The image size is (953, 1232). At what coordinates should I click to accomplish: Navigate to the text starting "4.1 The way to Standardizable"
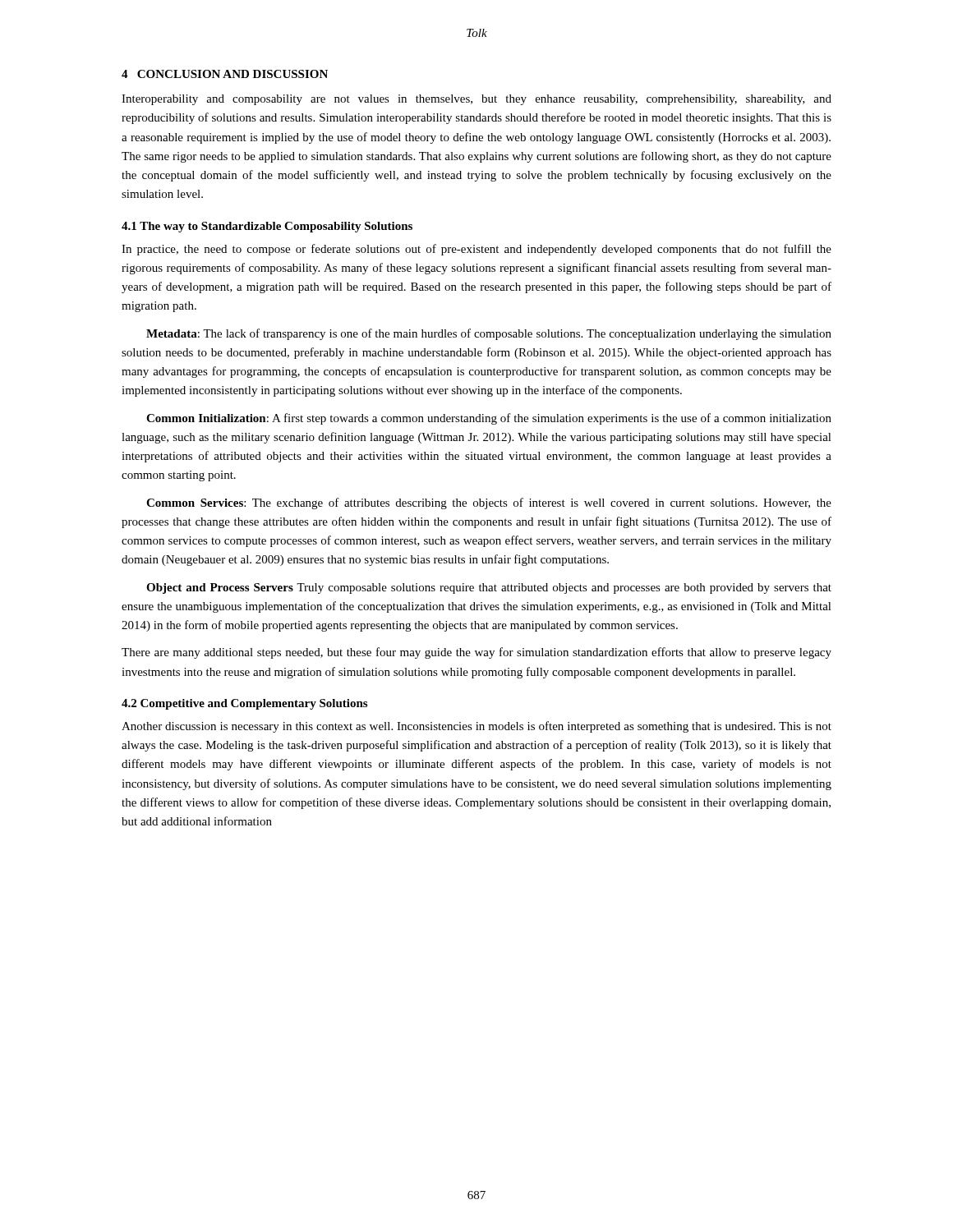pos(267,227)
